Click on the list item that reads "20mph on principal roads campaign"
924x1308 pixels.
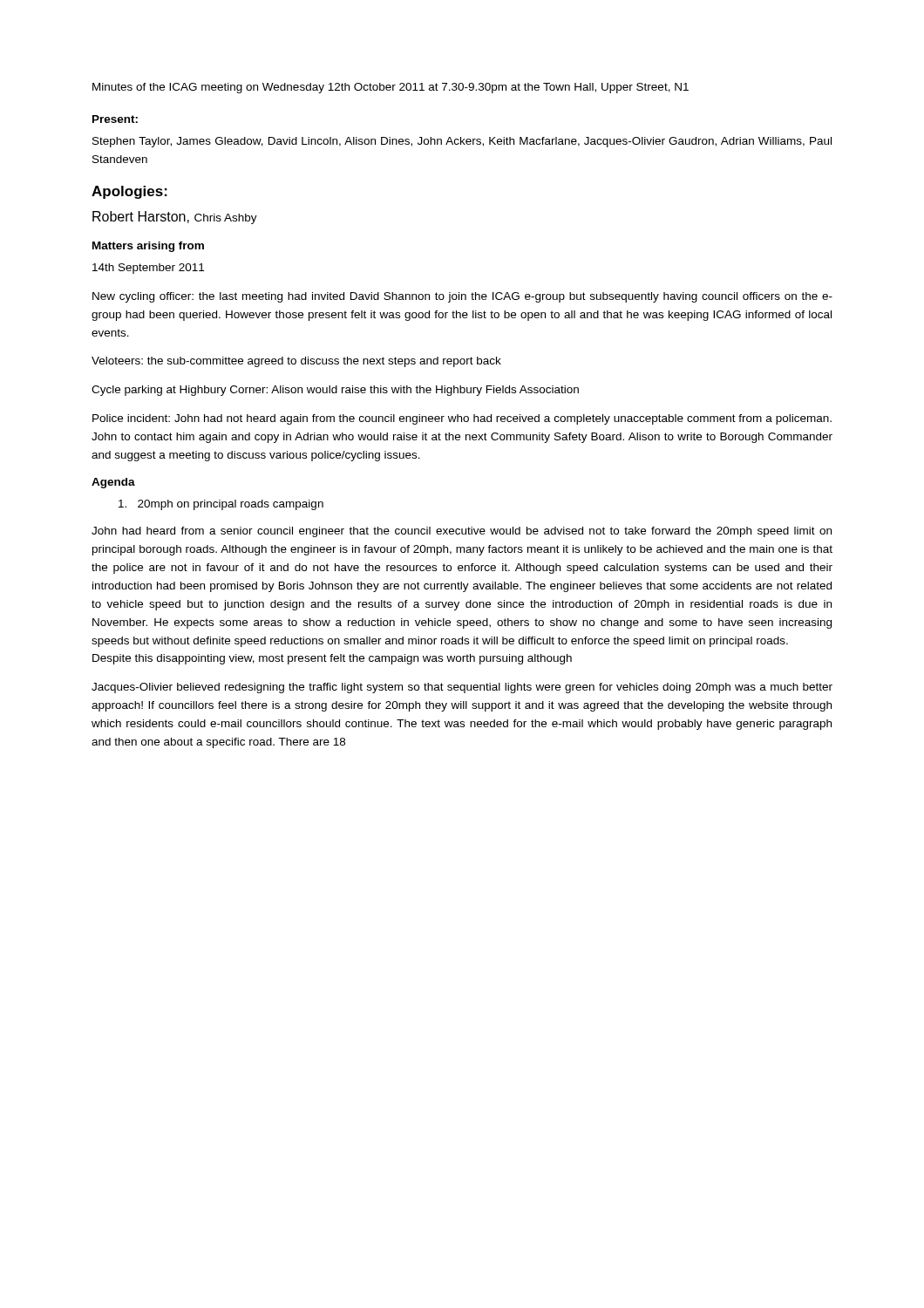[x=221, y=504]
